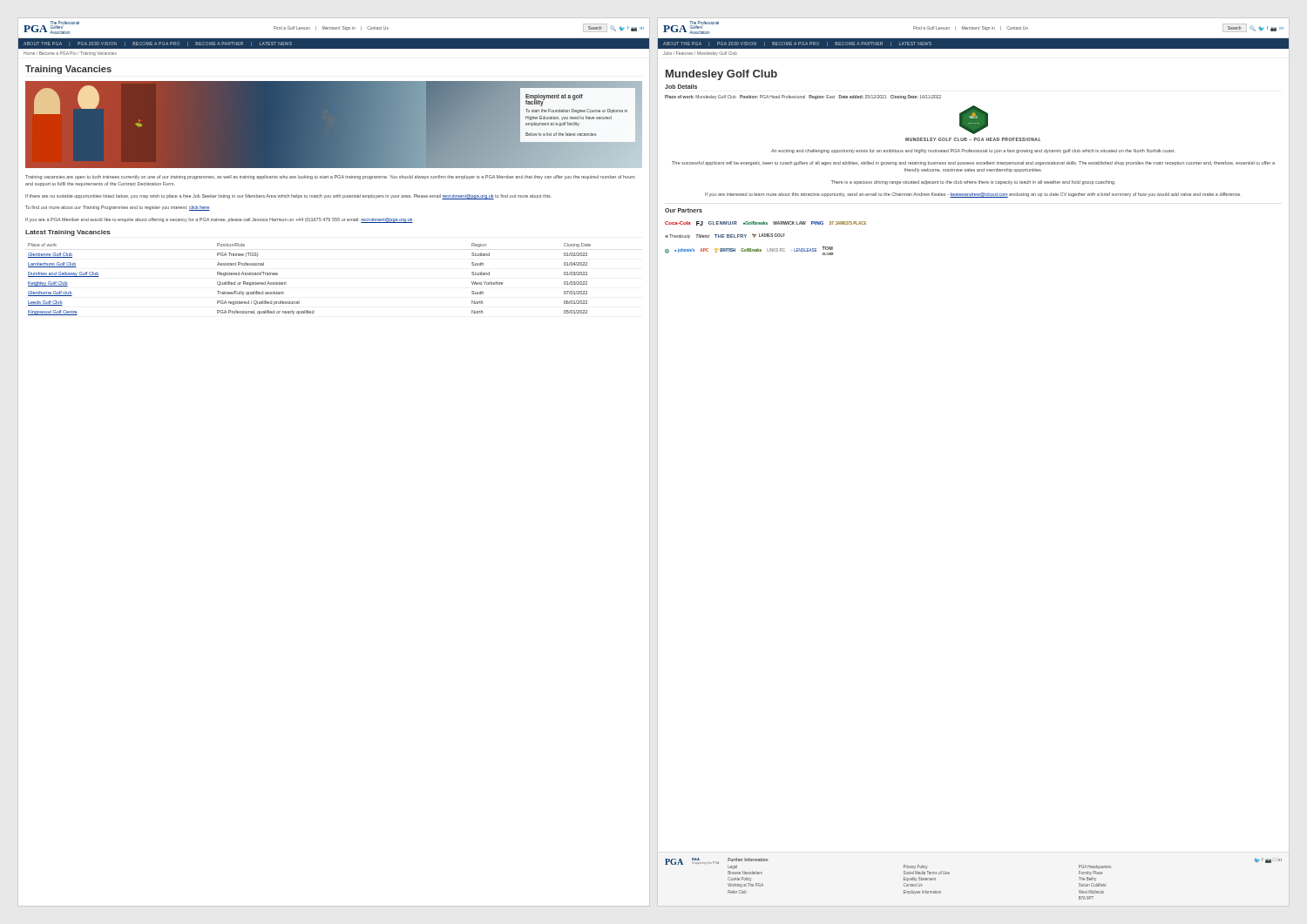Viewport: 1307px width, 924px height.
Task: Find the text block that reads "Place of work: Mundesley Golf Club"
Action: pyautogui.click(x=973, y=97)
